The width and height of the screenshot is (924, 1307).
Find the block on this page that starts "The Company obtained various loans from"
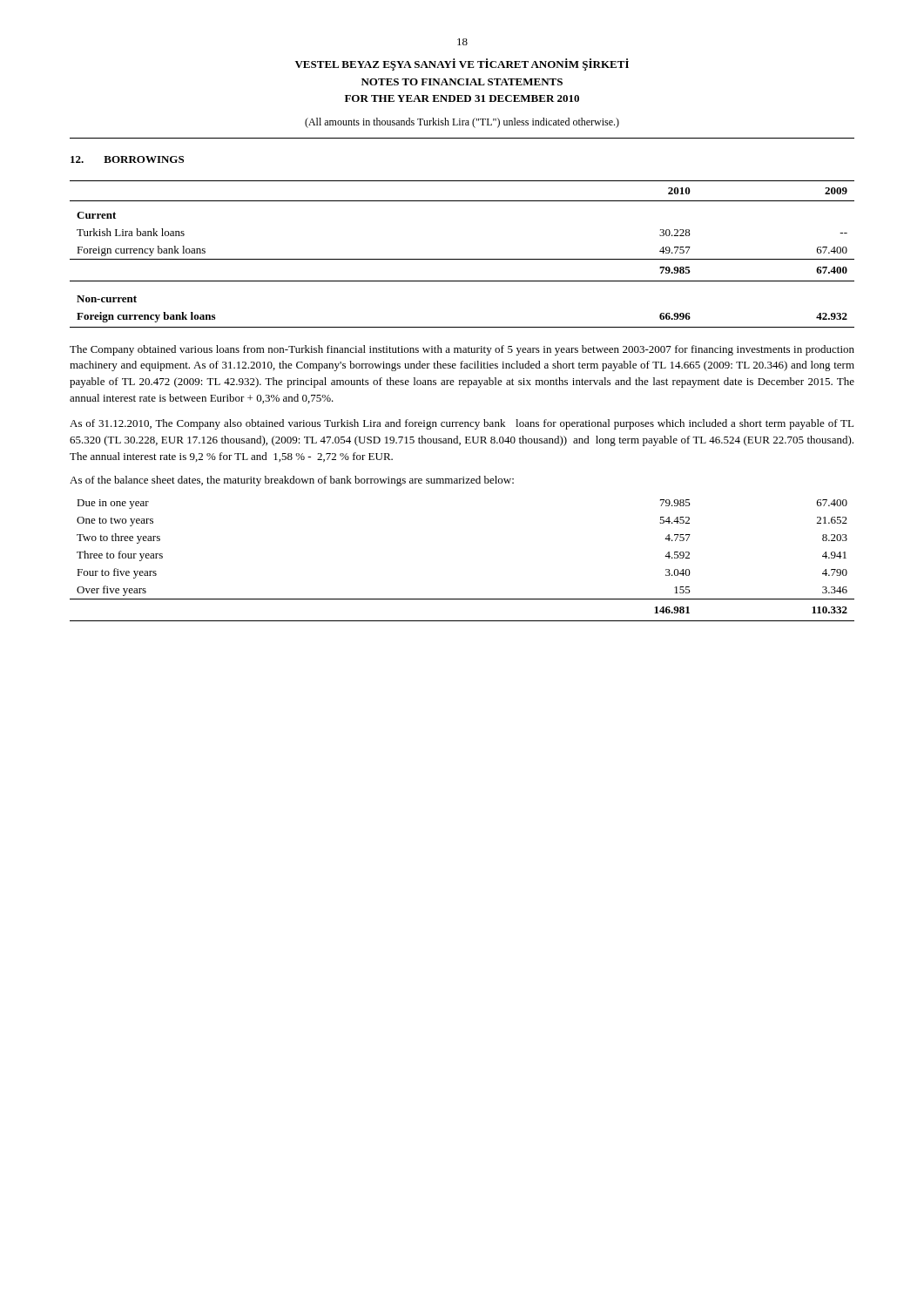(x=462, y=373)
